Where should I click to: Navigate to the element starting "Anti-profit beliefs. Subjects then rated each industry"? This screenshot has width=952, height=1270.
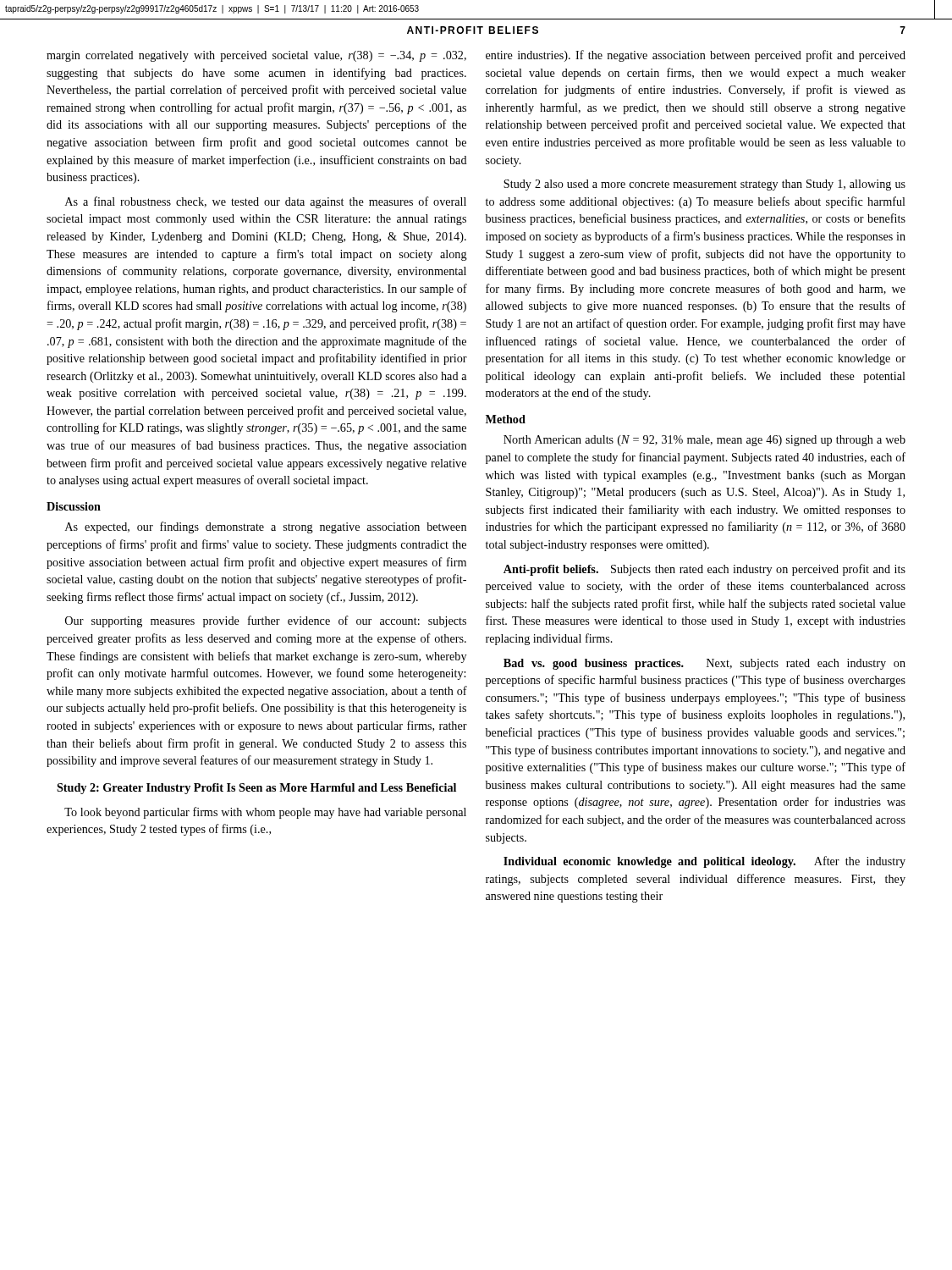click(695, 604)
